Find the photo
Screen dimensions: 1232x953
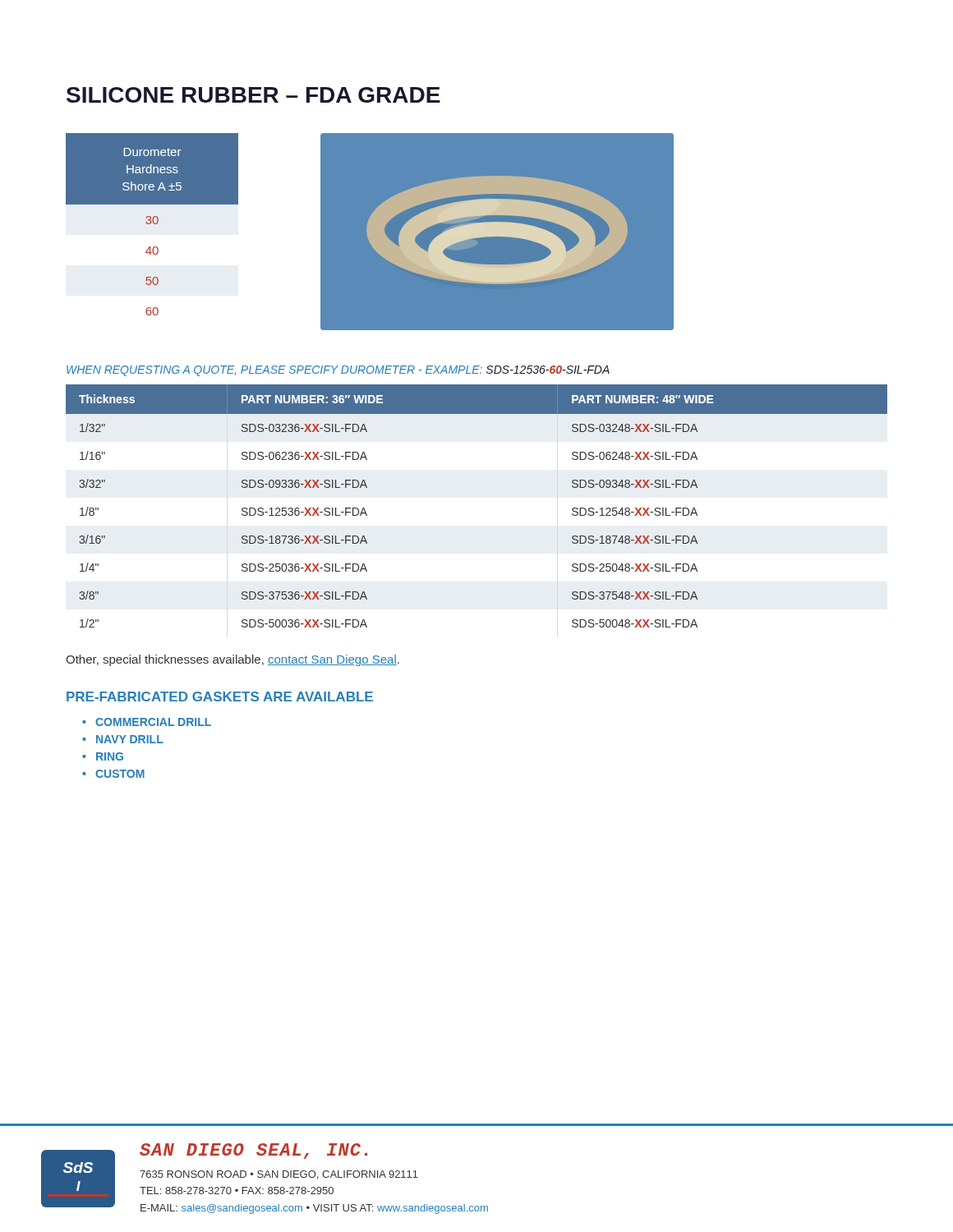[497, 232]
